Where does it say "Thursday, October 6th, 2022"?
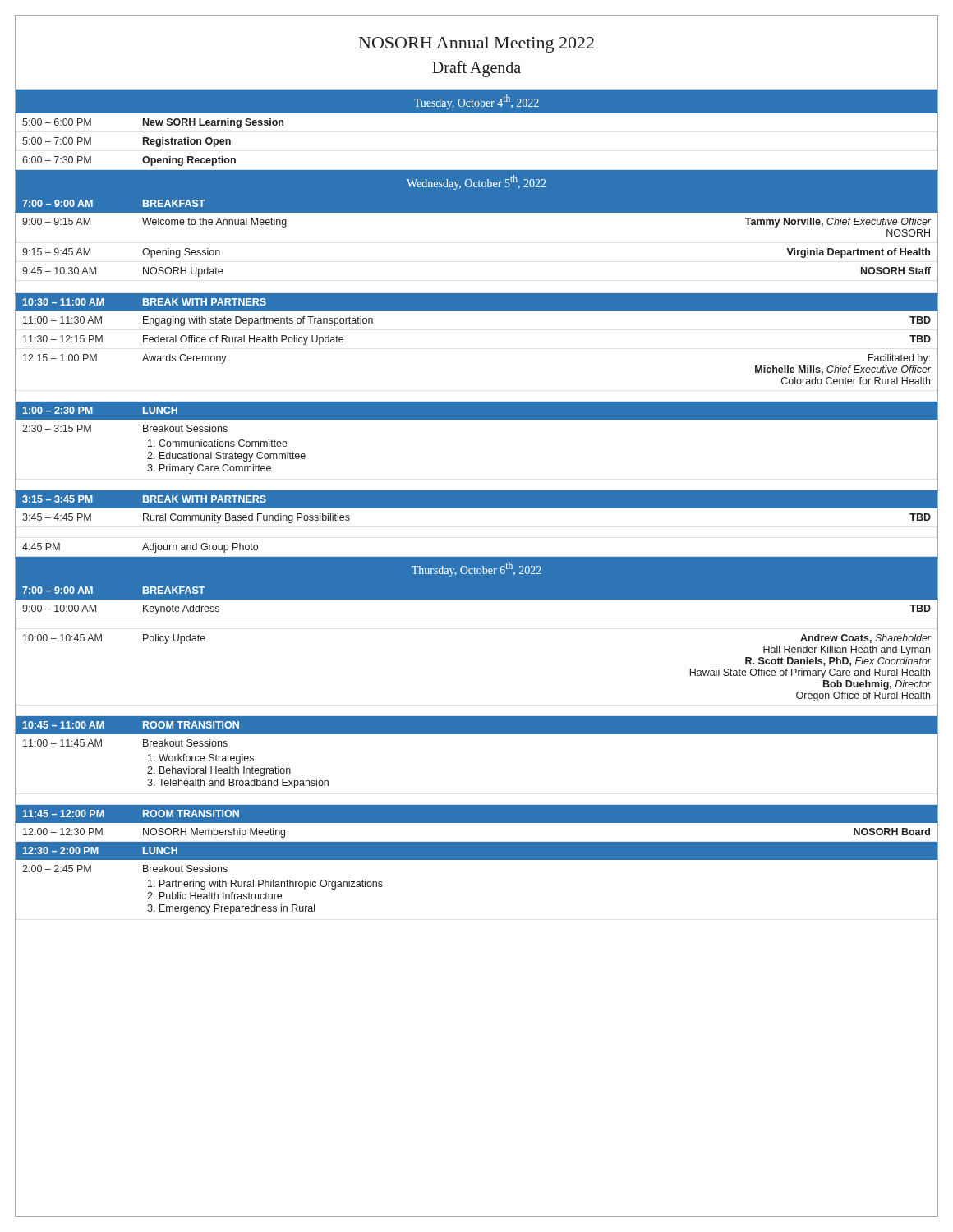 click(476, 569)
